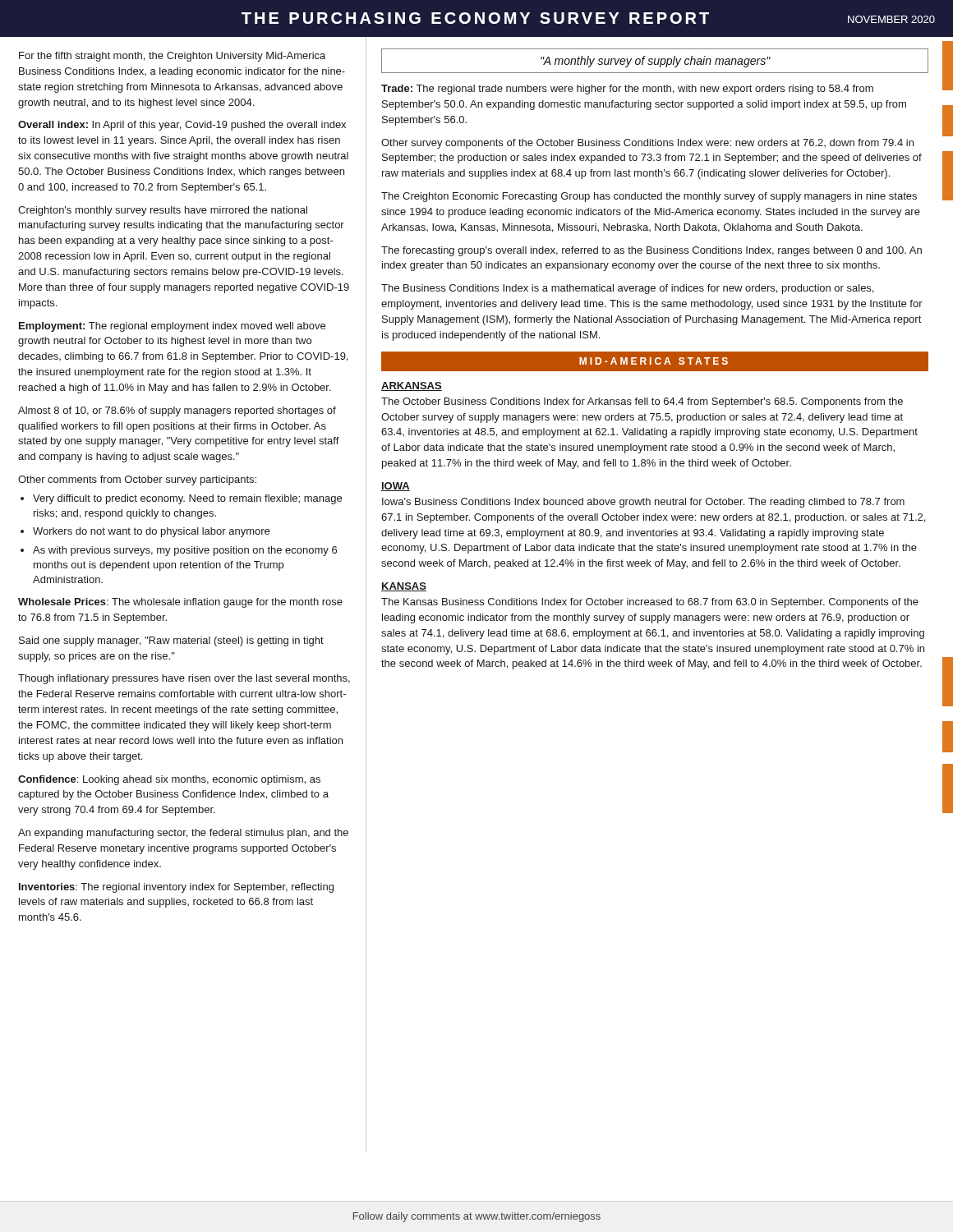Click the passage that begins "An expanding manufacturing sector, the federal stimulus"
The width and height of the screenshot is (953, 1232).
coord(183,848)
